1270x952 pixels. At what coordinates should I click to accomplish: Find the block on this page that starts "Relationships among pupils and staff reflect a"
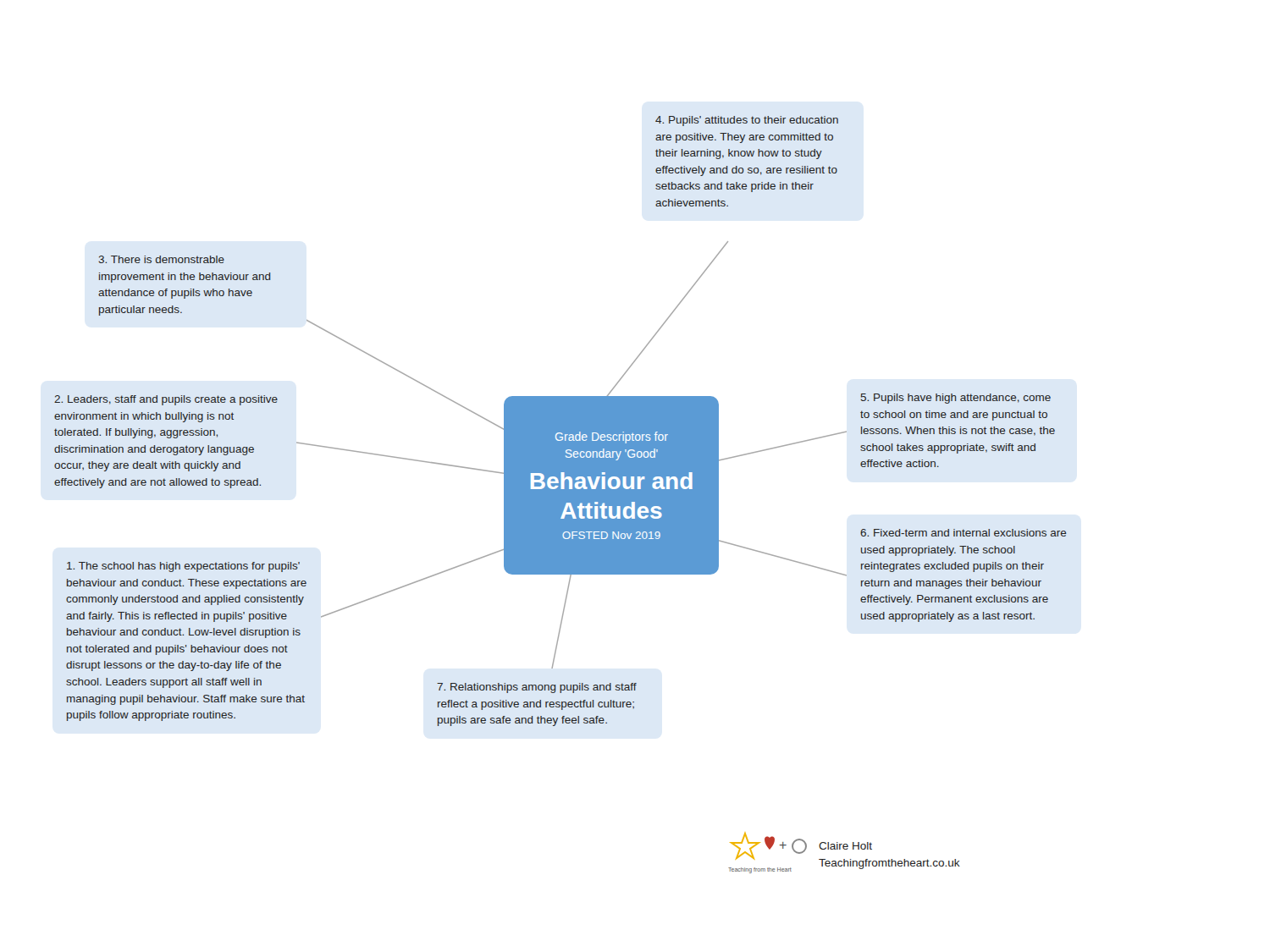[x=537, y=703]
